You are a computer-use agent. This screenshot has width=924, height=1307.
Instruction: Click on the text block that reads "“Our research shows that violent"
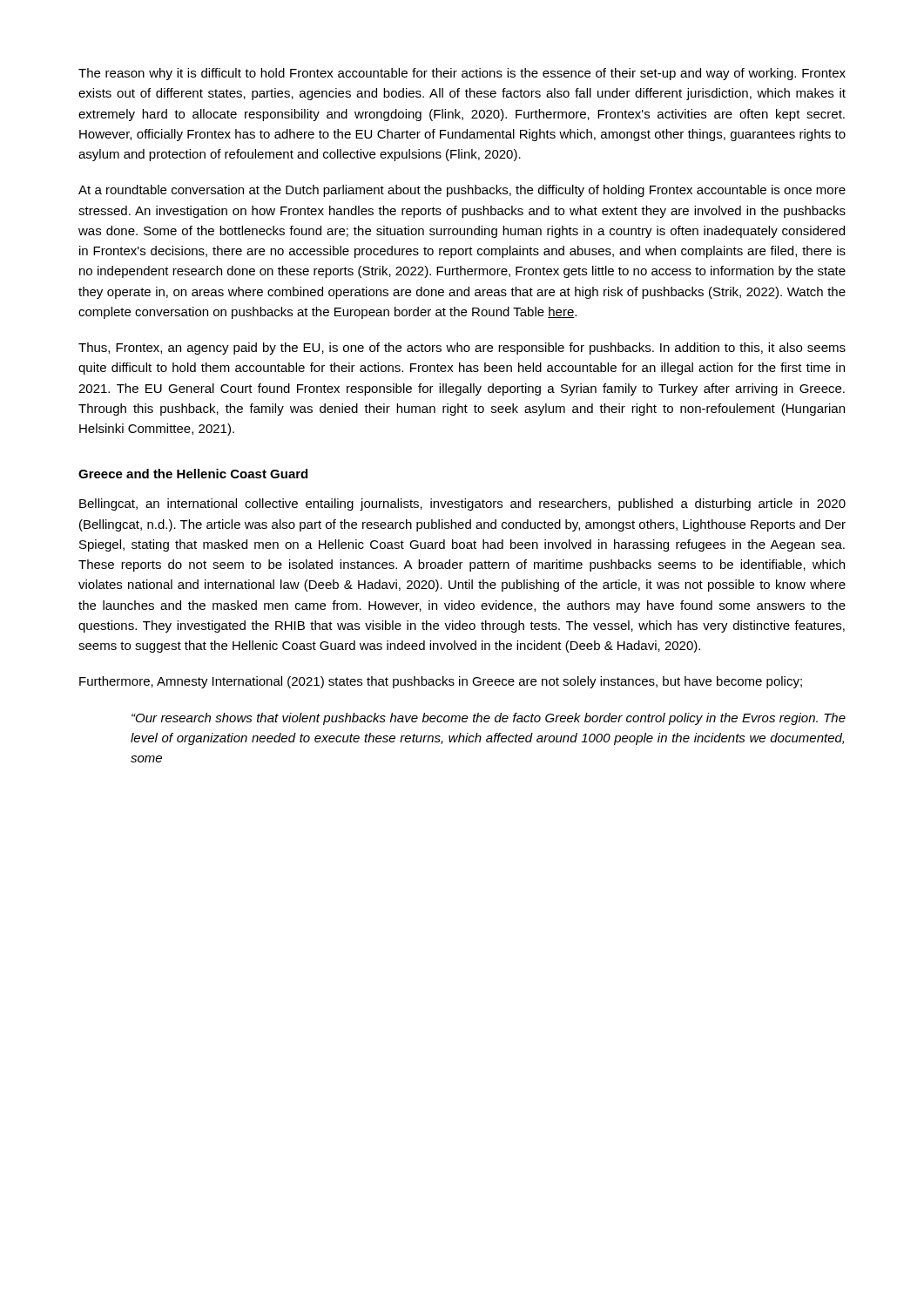(488, 737)
